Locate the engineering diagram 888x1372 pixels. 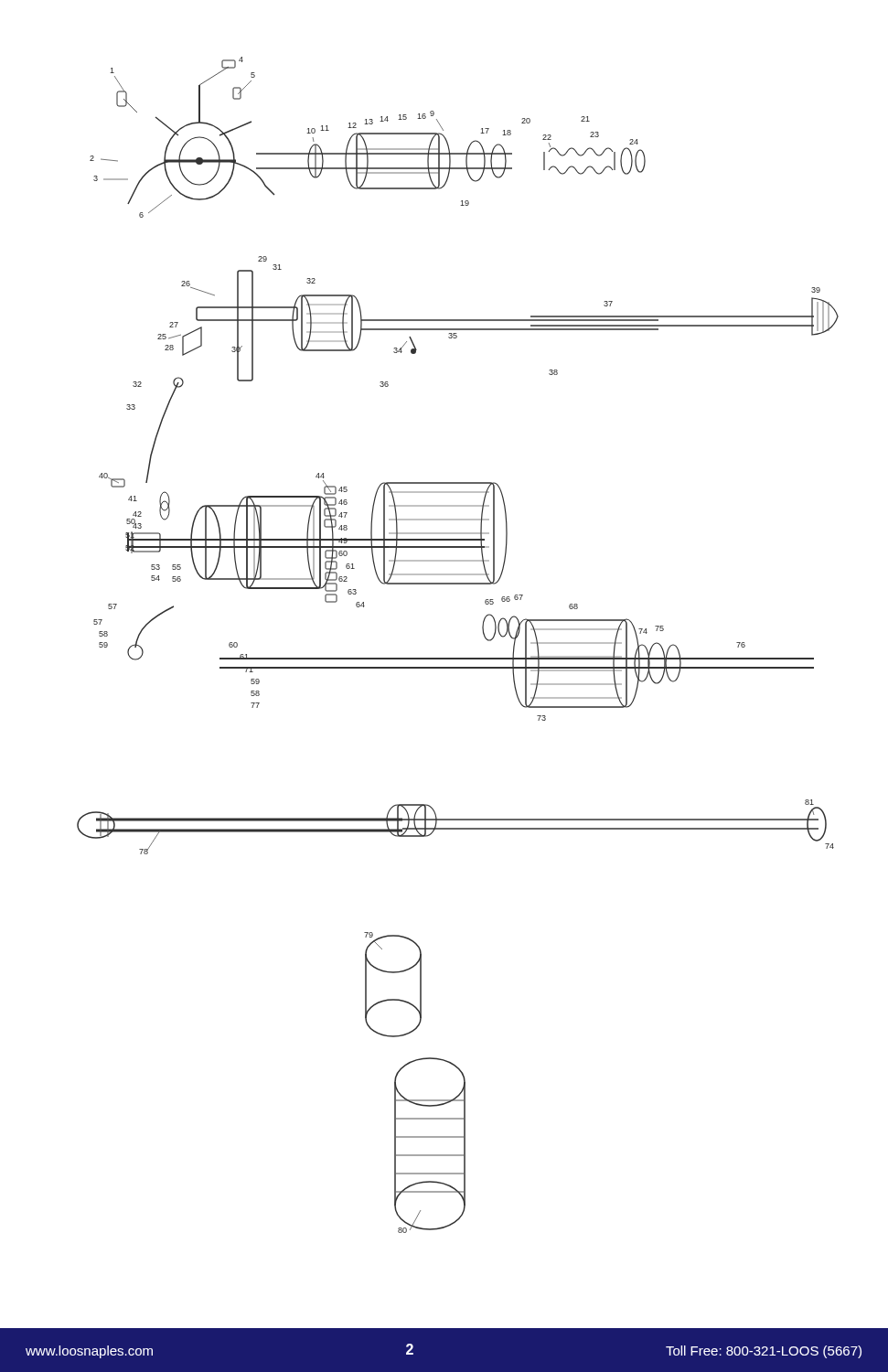(x=444, y=666)
